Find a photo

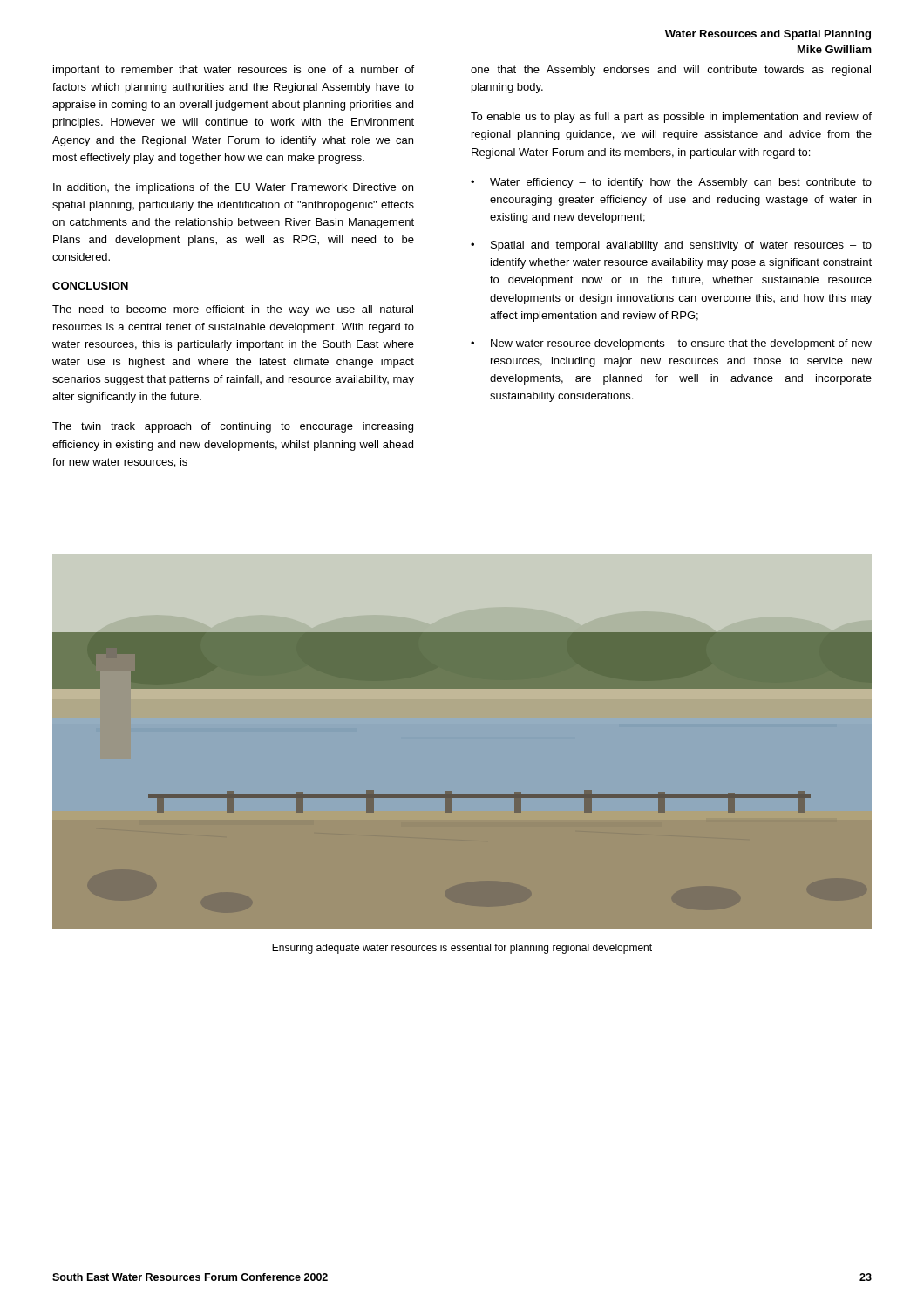(x=462, y=741)
